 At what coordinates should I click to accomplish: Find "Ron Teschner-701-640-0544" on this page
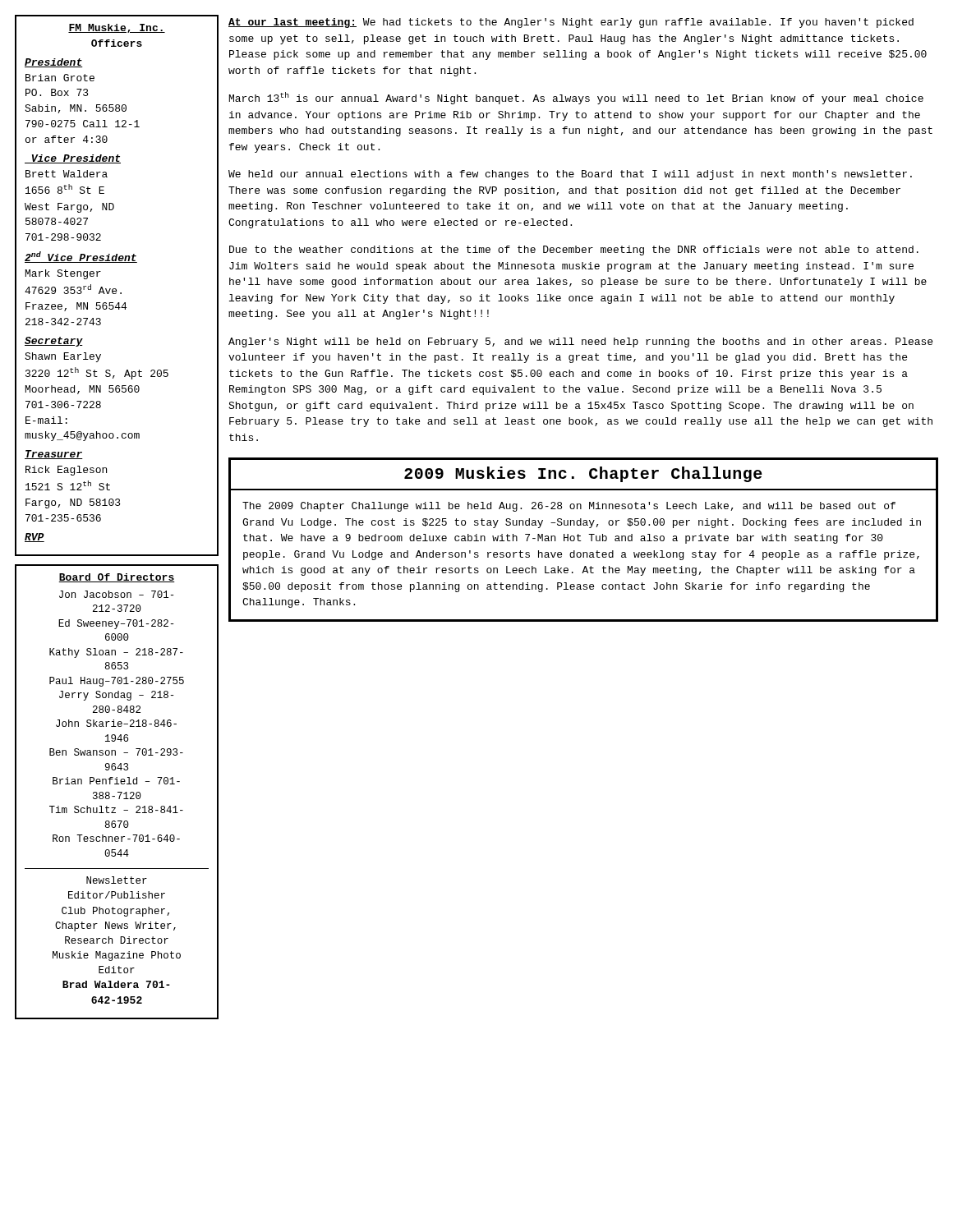click(117, 847)
